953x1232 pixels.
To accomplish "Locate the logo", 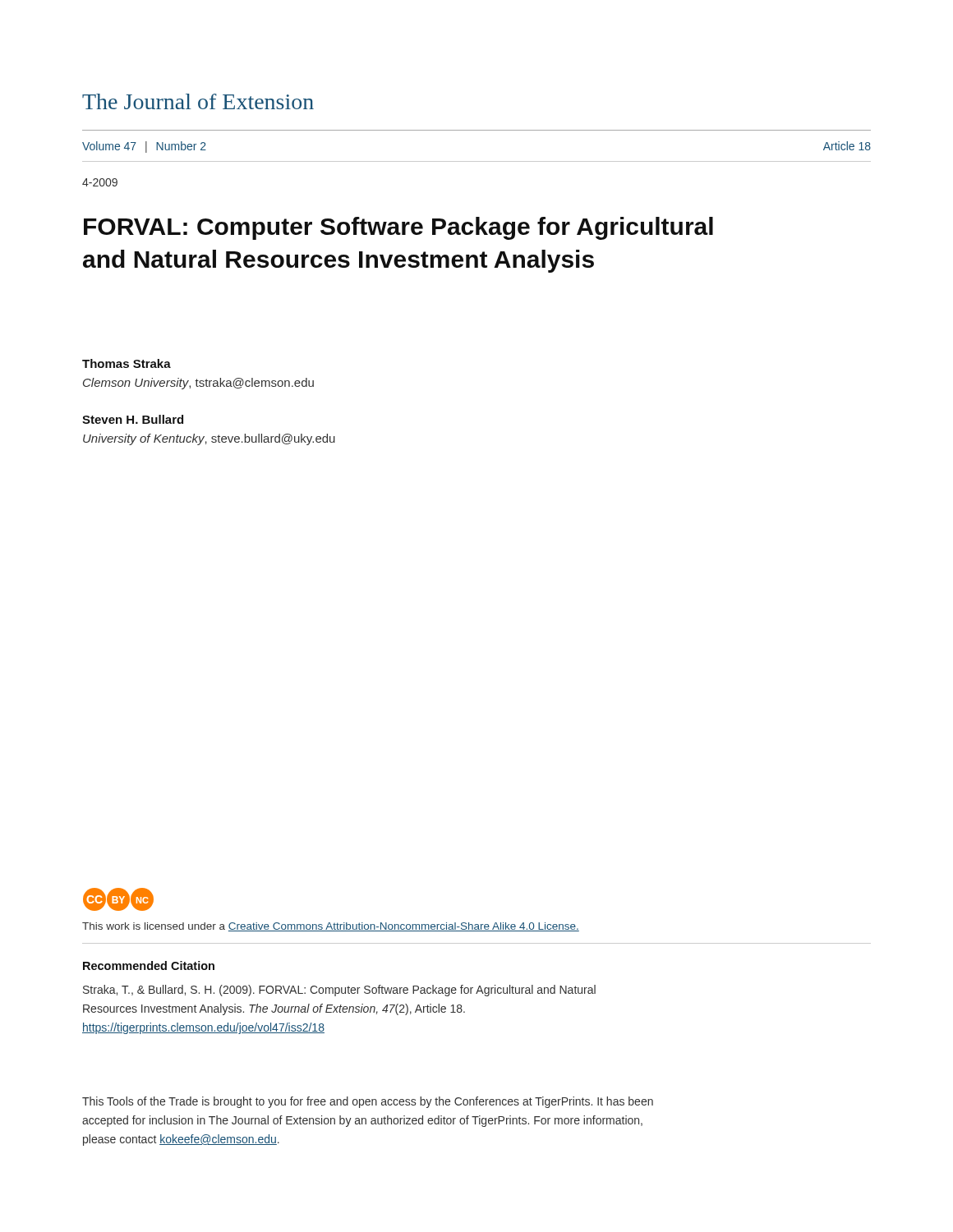I will click(x=118, y=901).
